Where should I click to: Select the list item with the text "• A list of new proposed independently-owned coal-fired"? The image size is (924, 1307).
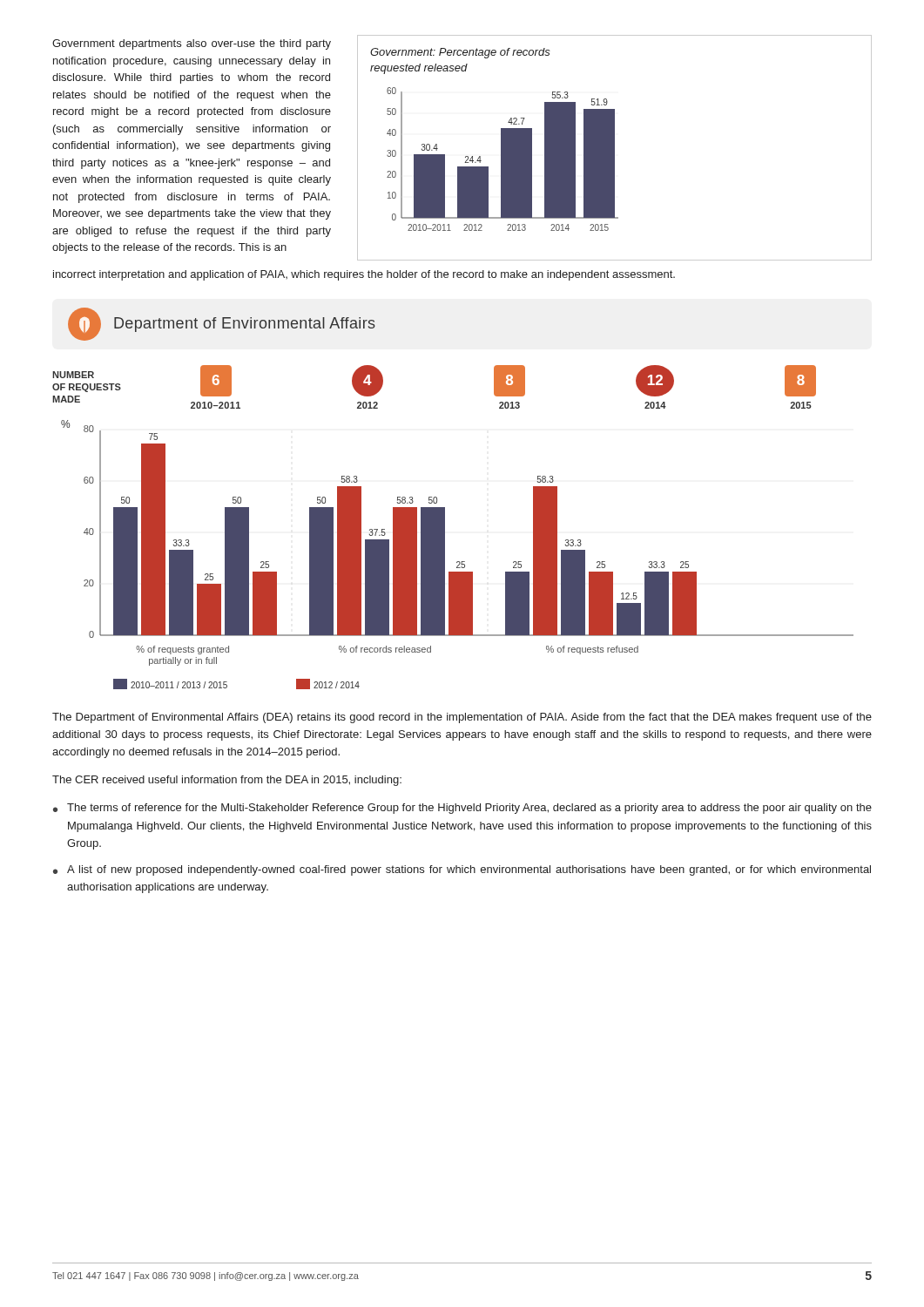tap(462, 878)
